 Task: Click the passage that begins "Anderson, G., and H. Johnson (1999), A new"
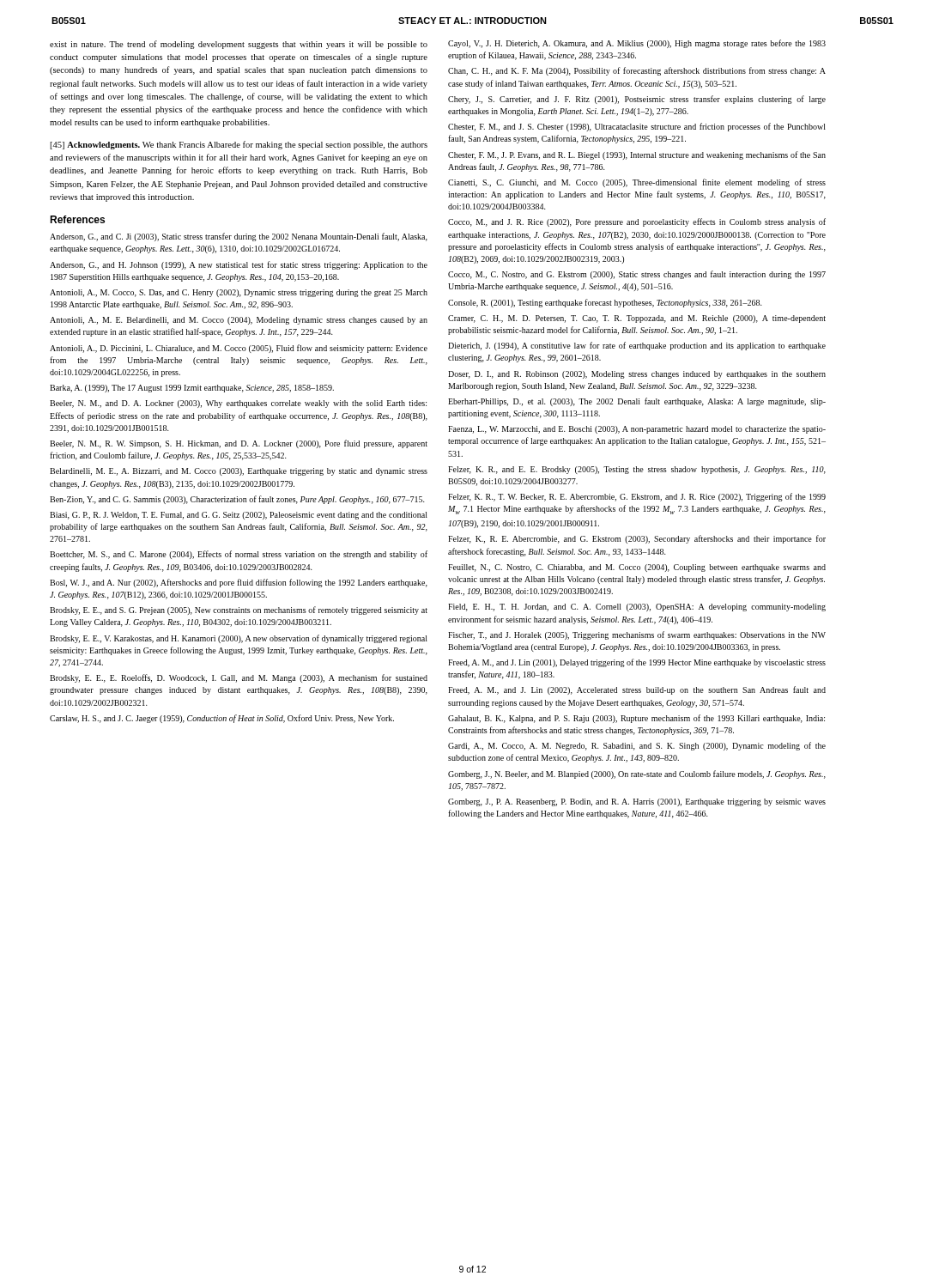239,271
